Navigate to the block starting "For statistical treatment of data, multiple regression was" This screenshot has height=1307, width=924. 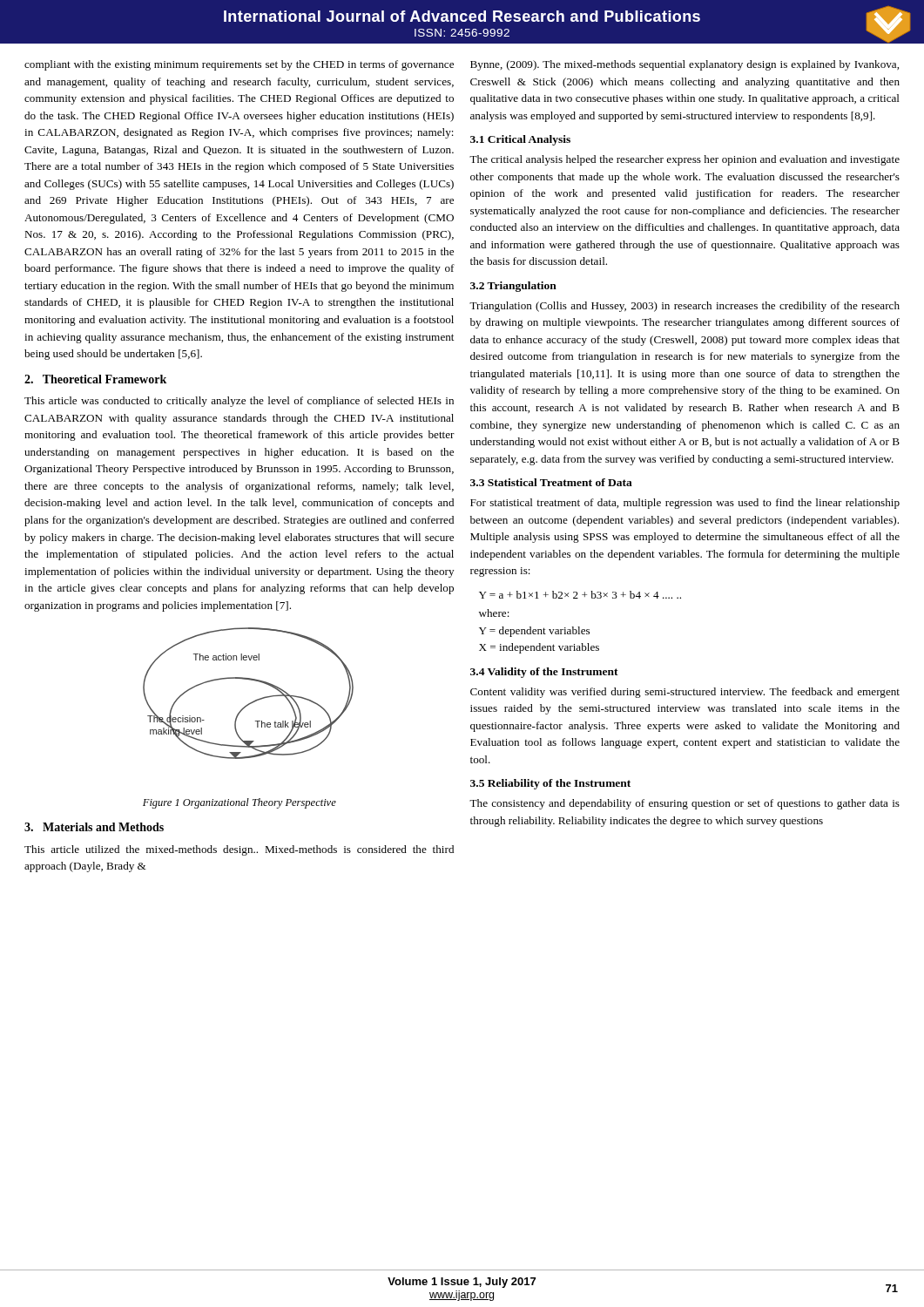point(685,537)
